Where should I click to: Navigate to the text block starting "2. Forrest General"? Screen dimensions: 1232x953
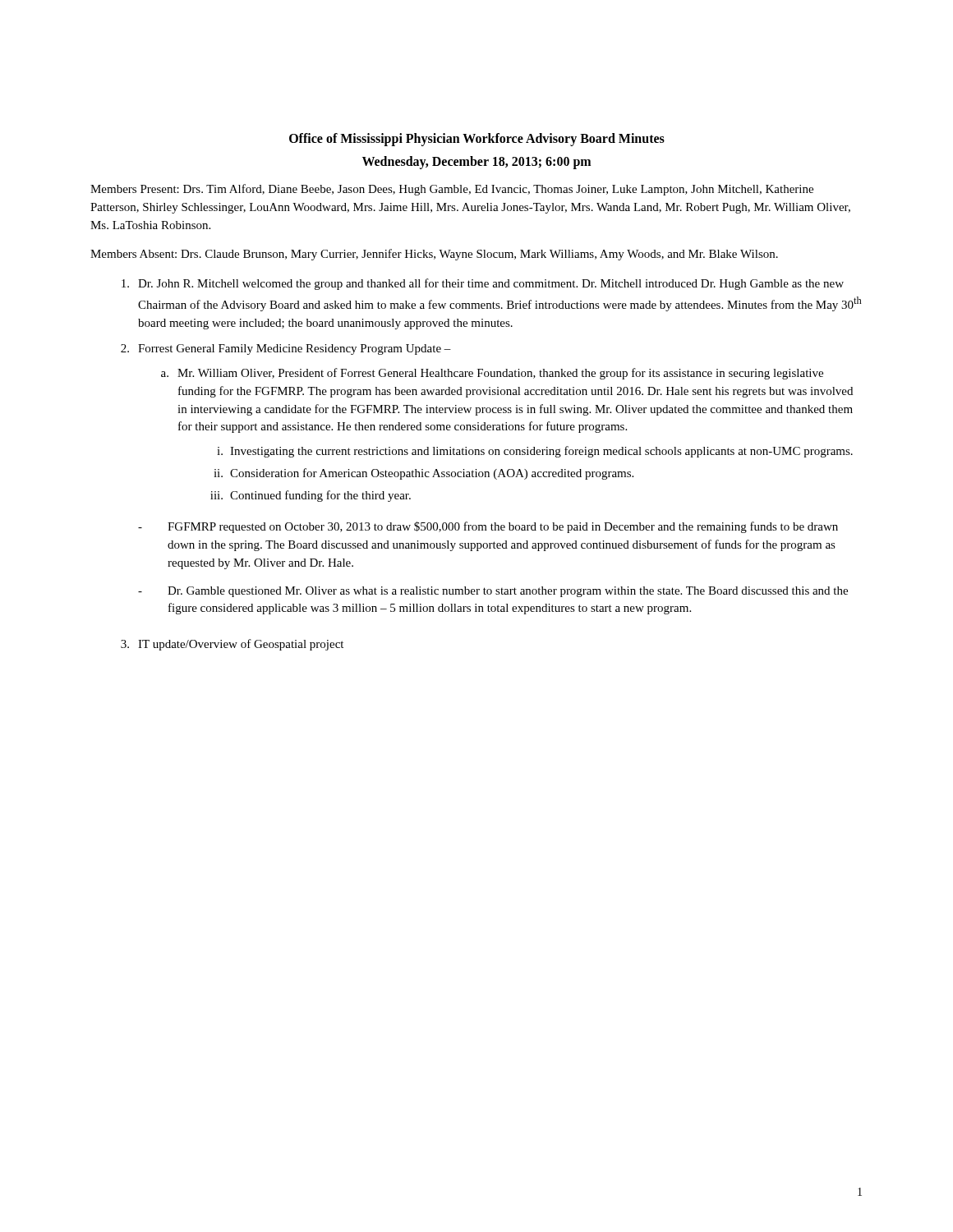[476, 484]
